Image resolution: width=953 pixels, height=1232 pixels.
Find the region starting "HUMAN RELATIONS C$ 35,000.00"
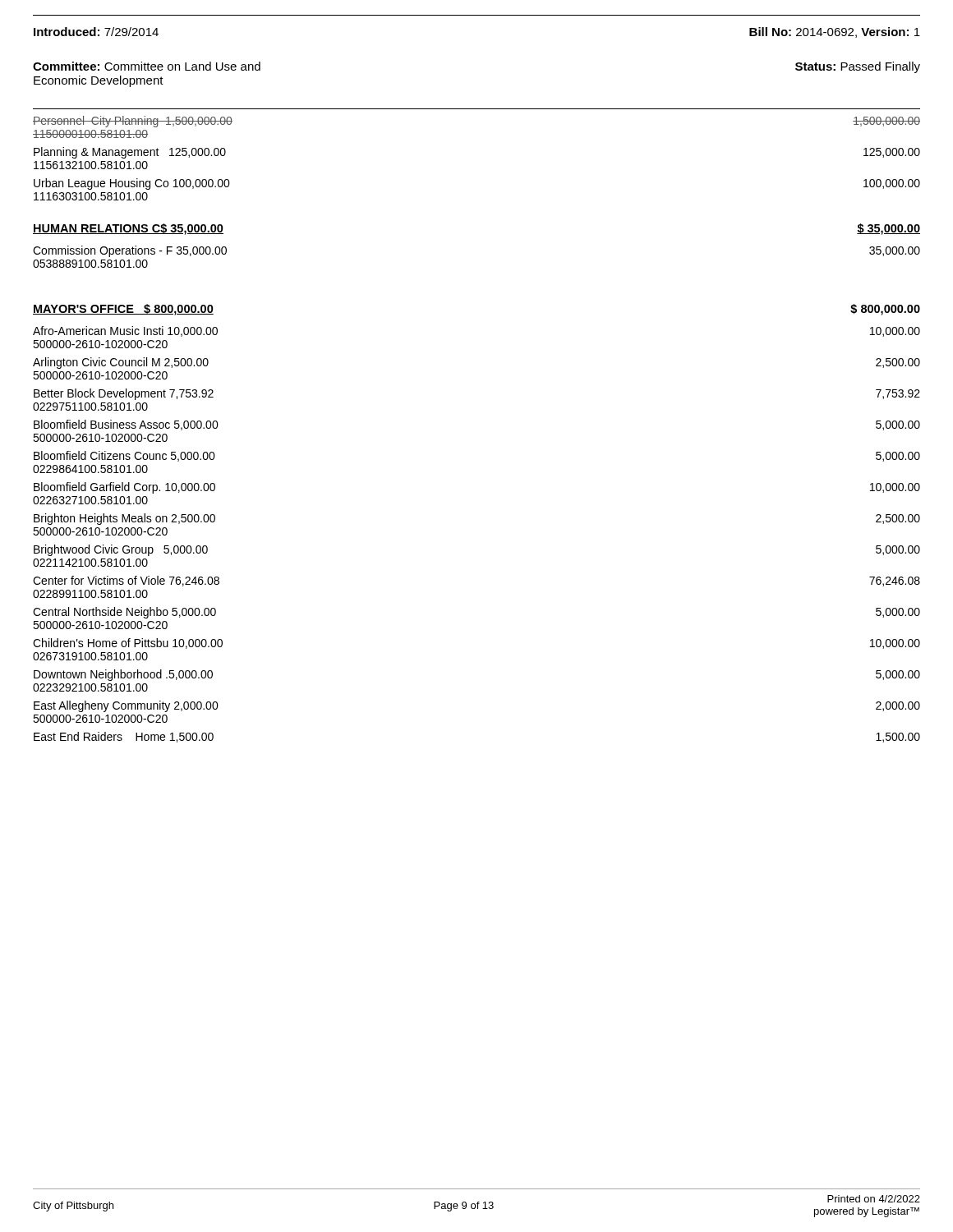(108, 230)
